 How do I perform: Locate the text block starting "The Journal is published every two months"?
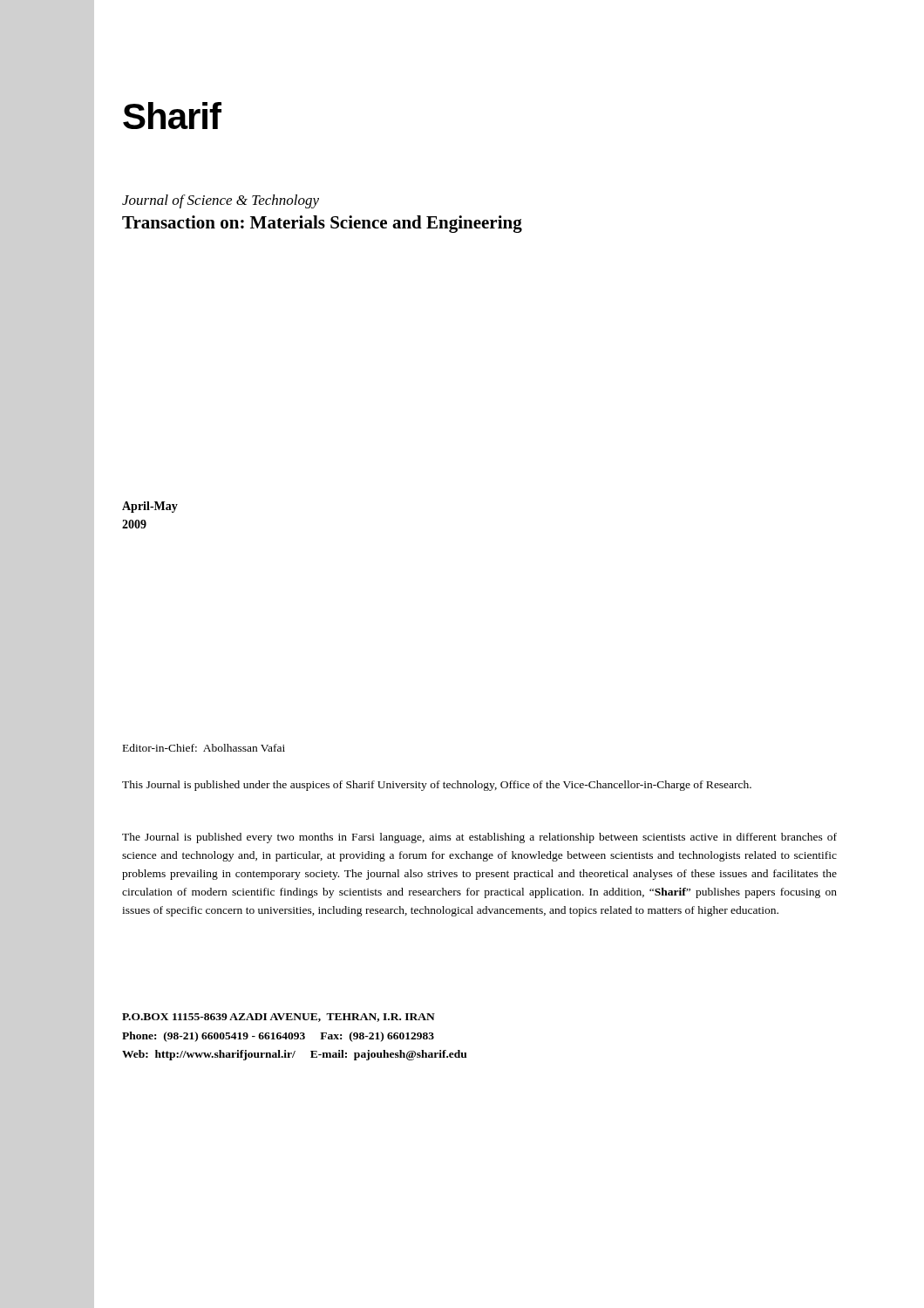[479, 873]
